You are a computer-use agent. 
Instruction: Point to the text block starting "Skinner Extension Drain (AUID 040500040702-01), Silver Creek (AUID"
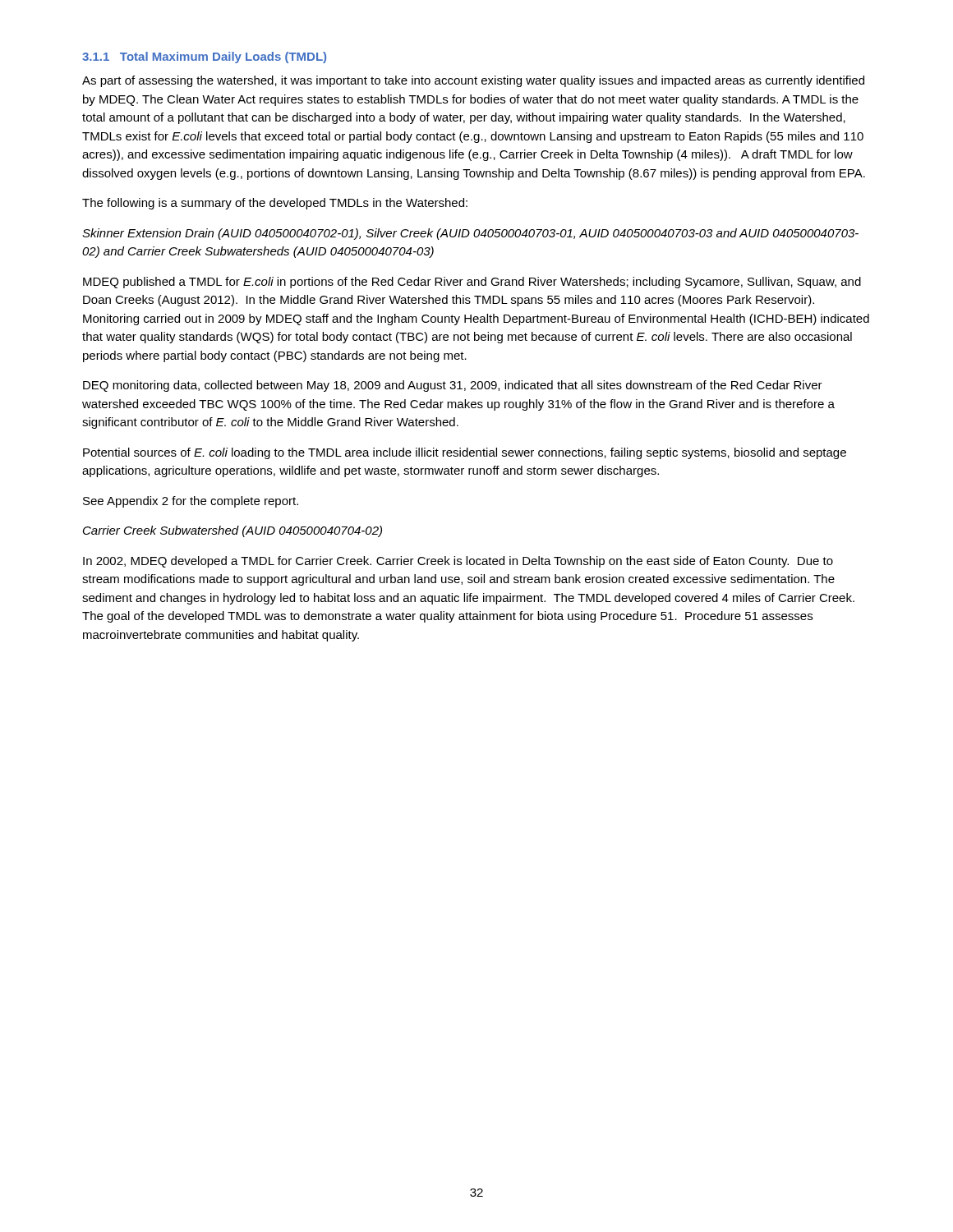tap(476, 242)
